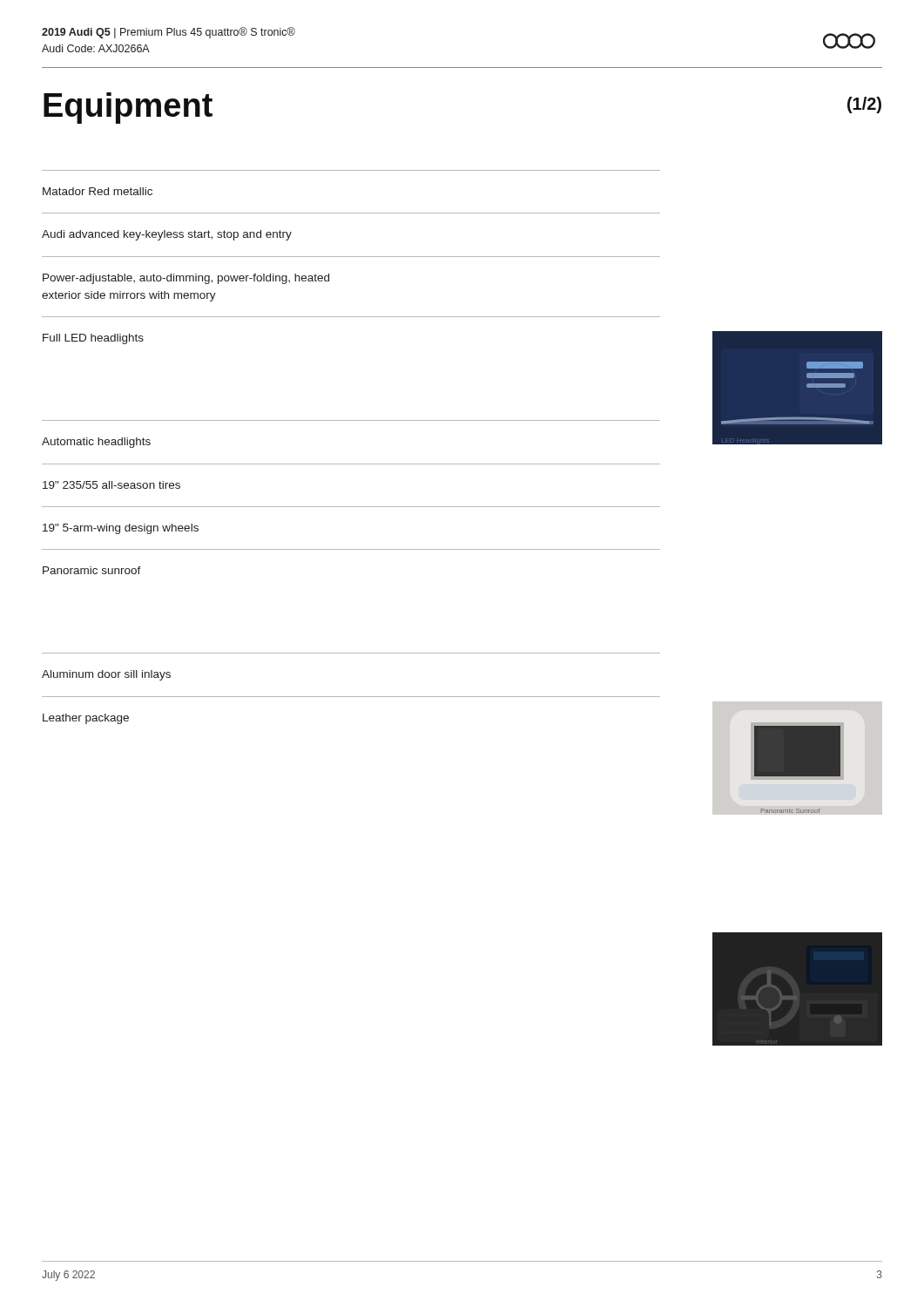Find the element starting "Aluminum door sill inlays"
924x1307 pixels.
coord(106,674)
